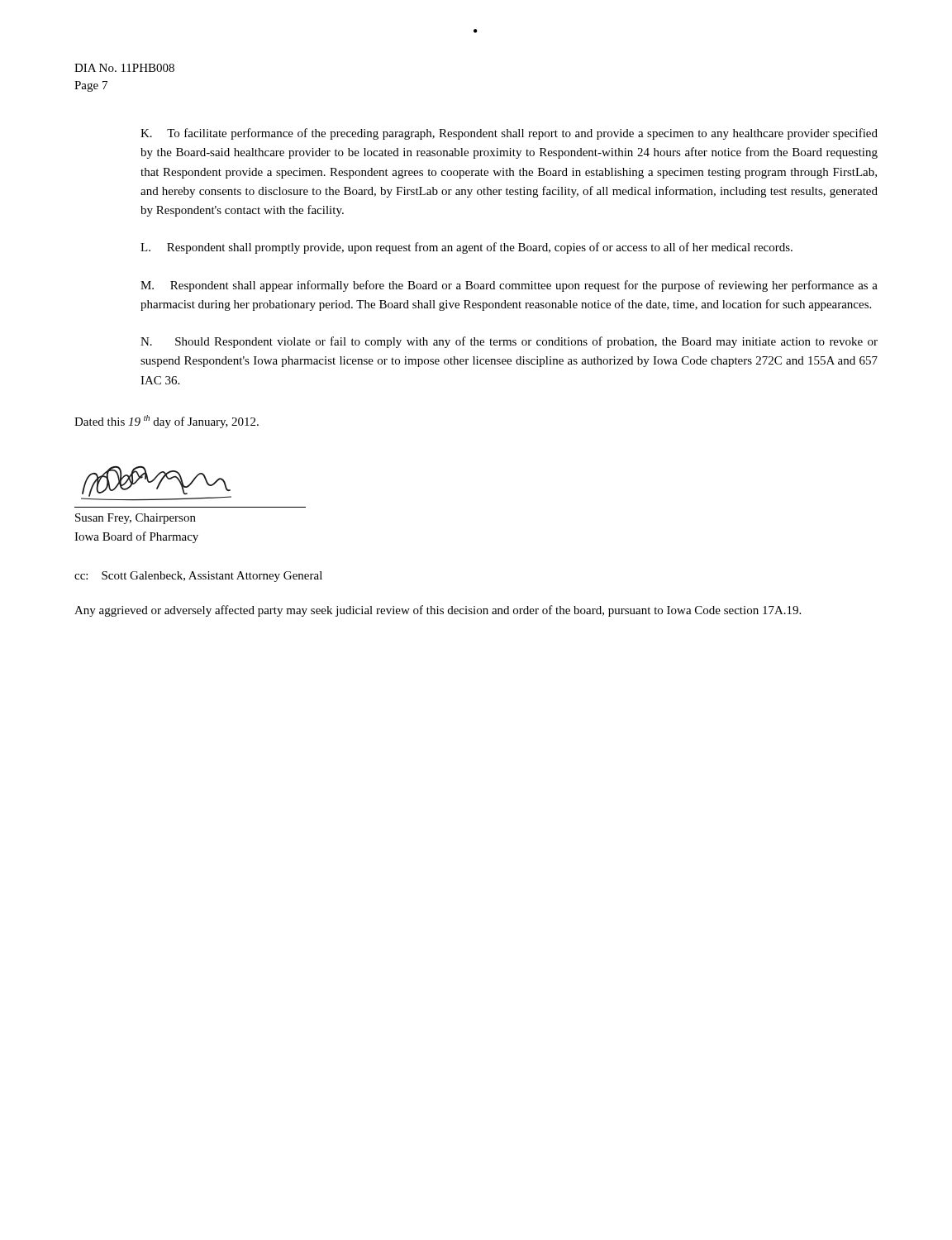Select the text block starting "cc: Scott Galenbeck, Assistant Attorney General"
Screen dimensions: 1240x952
(x=198, y=575)
